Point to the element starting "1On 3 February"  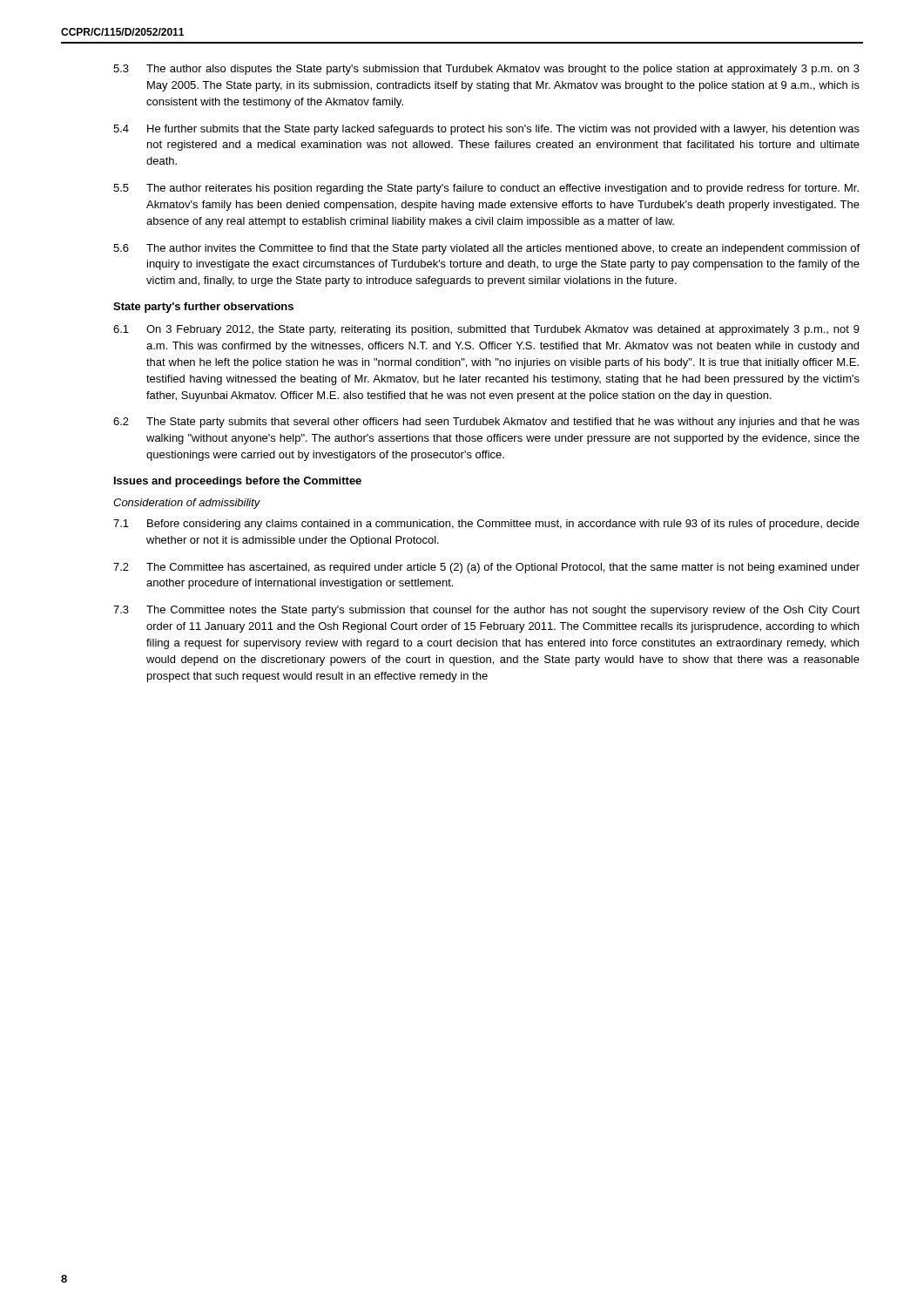coord(486,363)
